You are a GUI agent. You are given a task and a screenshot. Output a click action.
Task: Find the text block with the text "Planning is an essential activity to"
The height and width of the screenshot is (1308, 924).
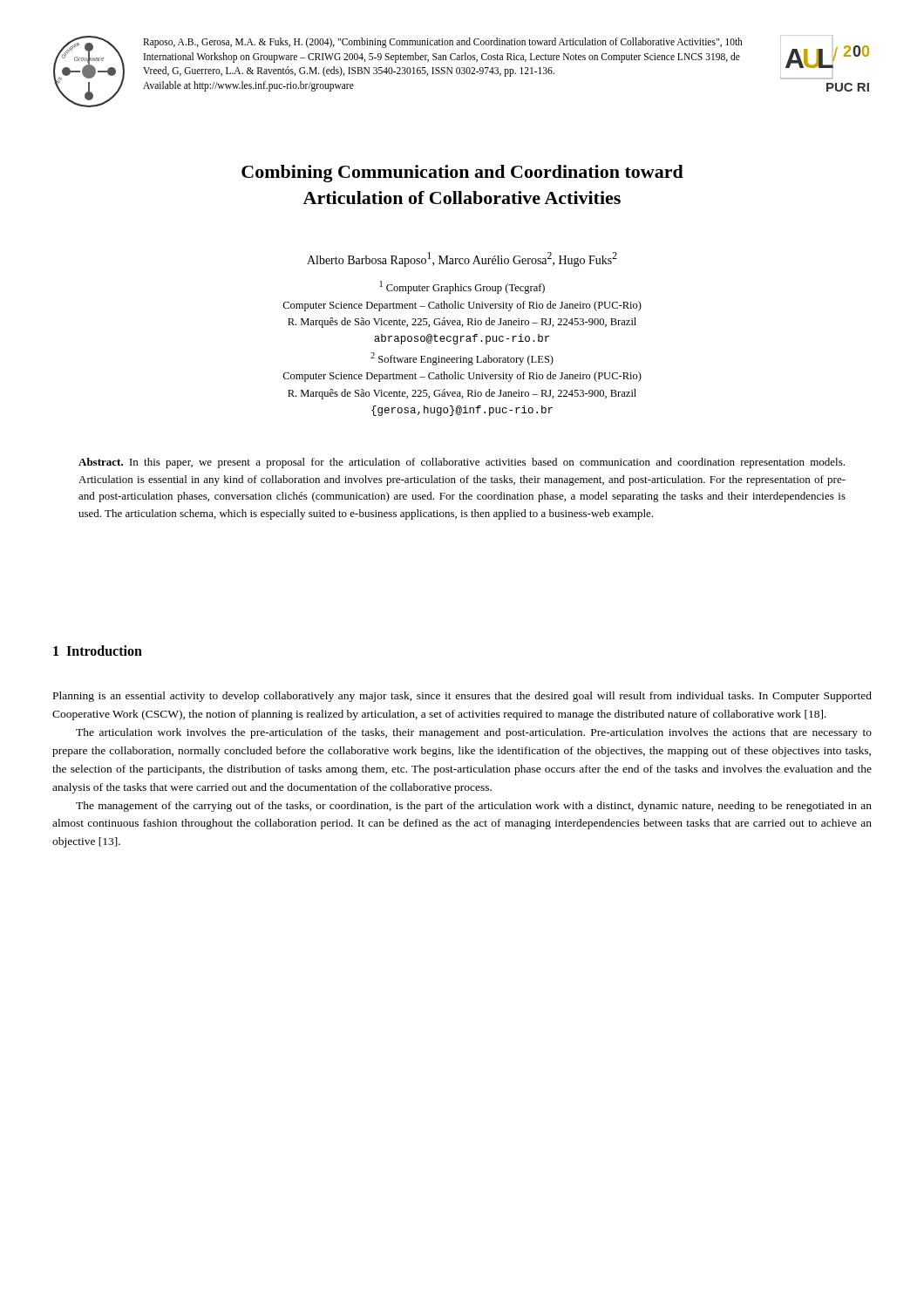point(462,769)
